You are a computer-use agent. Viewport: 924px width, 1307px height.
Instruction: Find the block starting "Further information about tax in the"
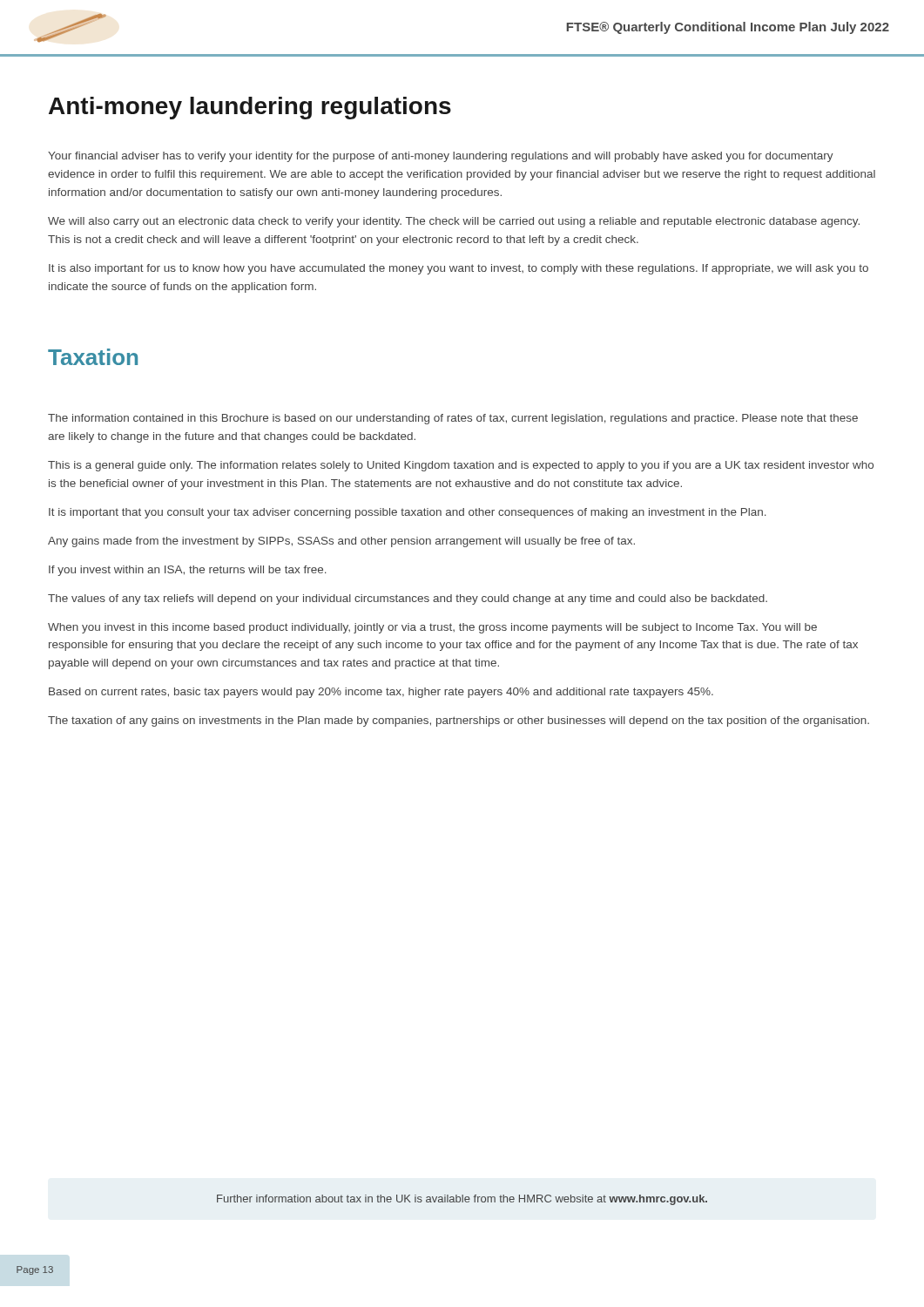tap(462, 1198)
